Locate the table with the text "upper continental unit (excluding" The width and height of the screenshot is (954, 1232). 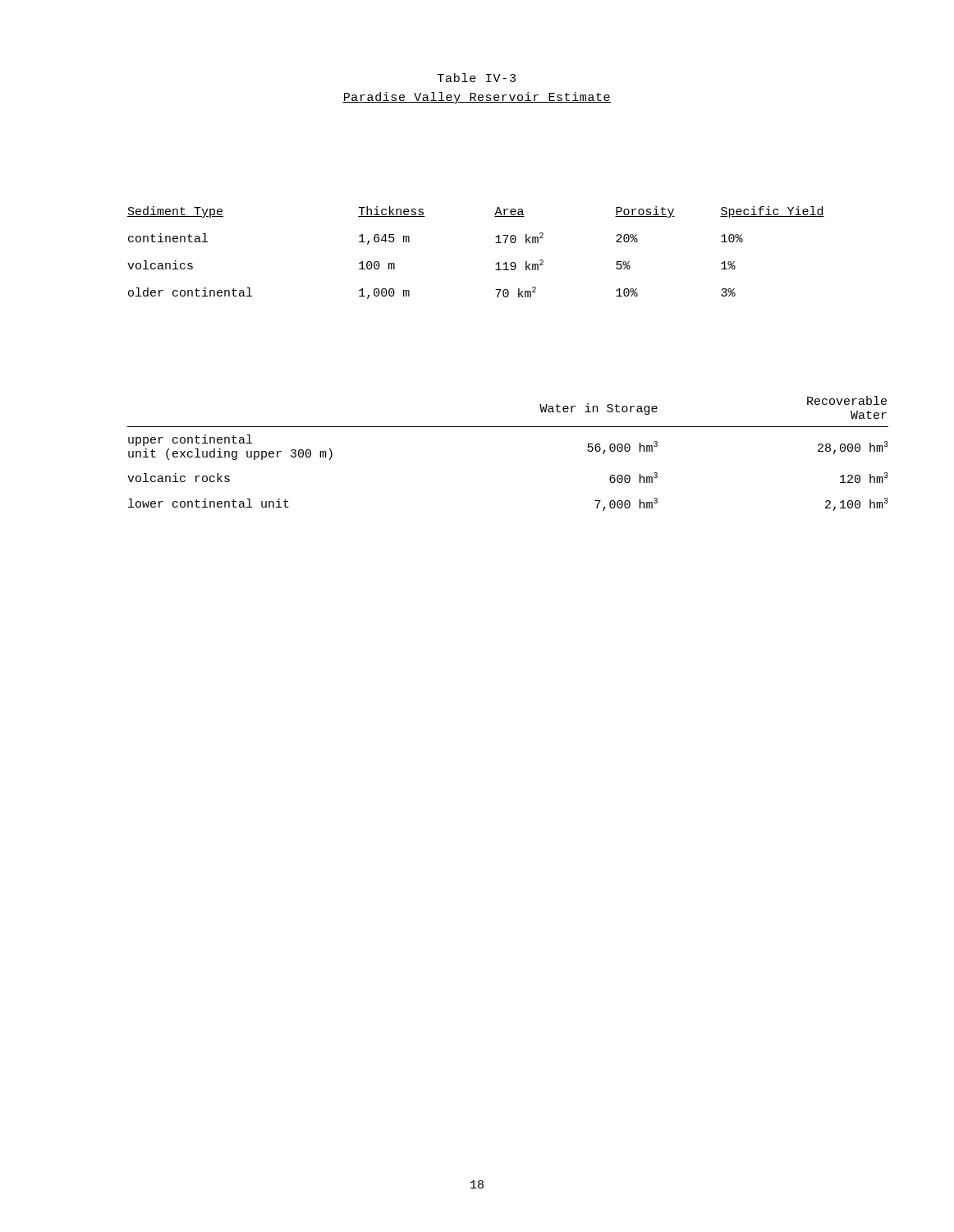coord(508,455)
